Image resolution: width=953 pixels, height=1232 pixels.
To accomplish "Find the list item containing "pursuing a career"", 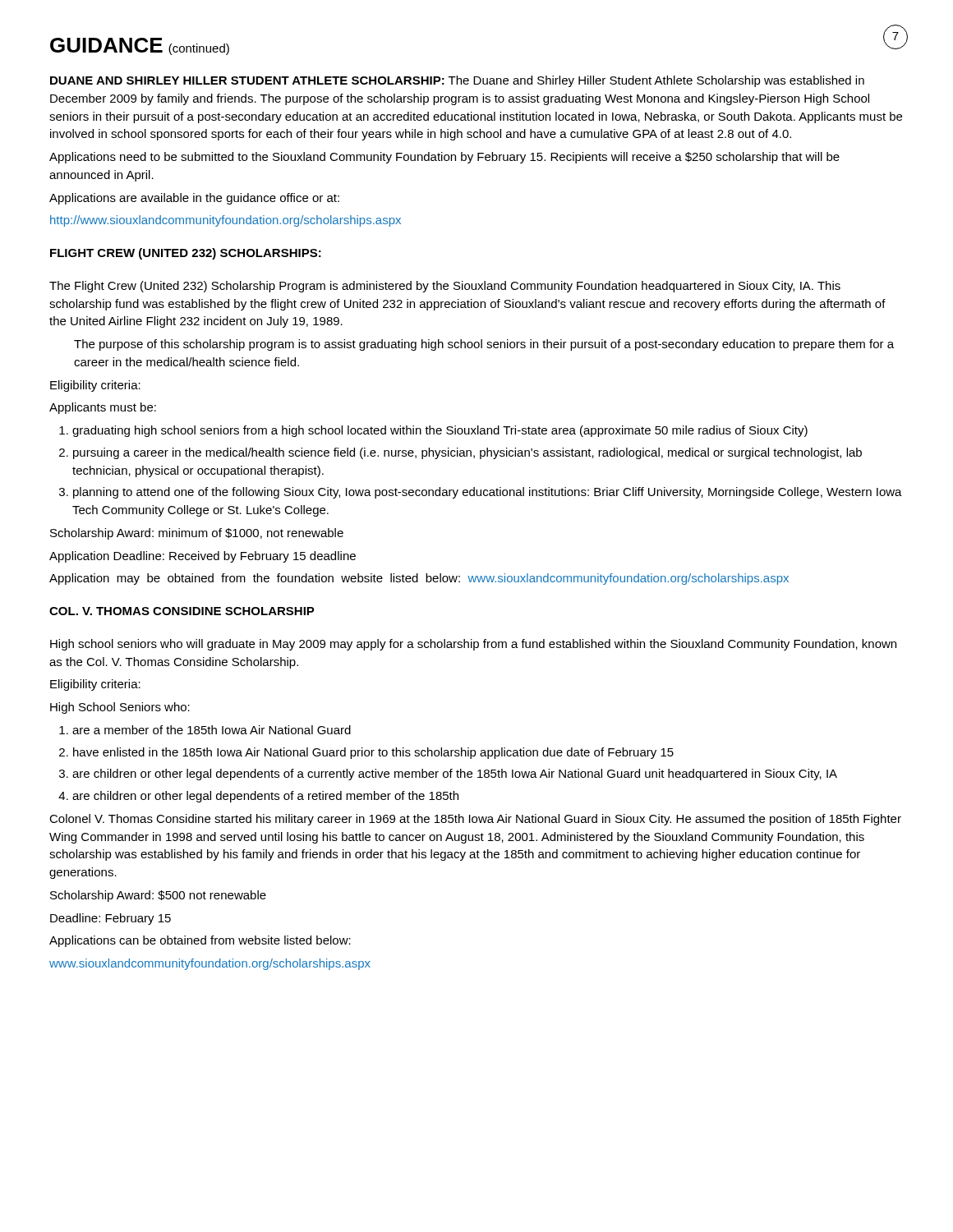I will point(467,461).
